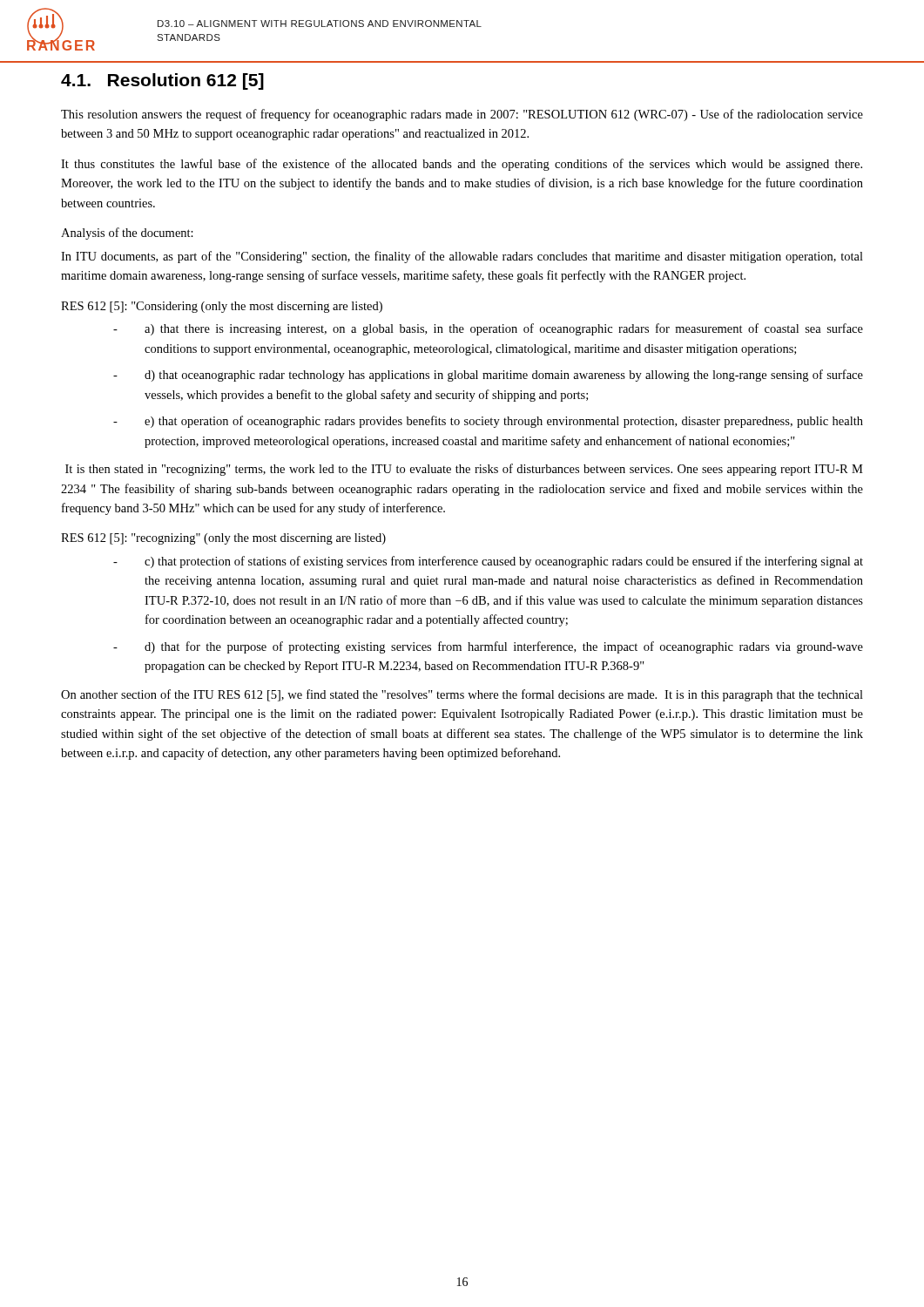
Task: Point to the region starting "RES 612 [5]: "recognizing" (only the most discerning"
Action: (x=223, y=538)
